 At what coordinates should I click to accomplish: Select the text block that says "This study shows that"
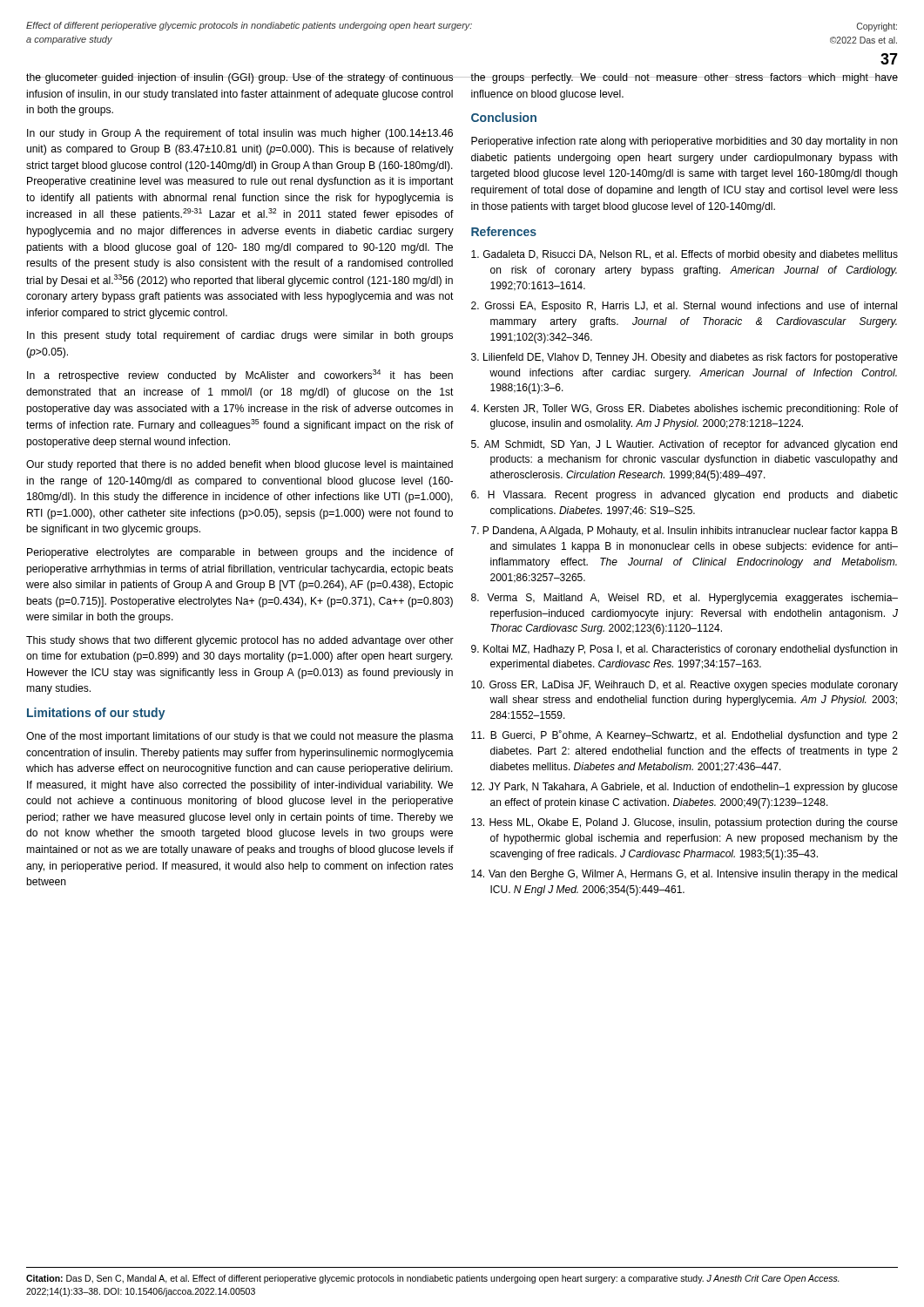point(240,665)
